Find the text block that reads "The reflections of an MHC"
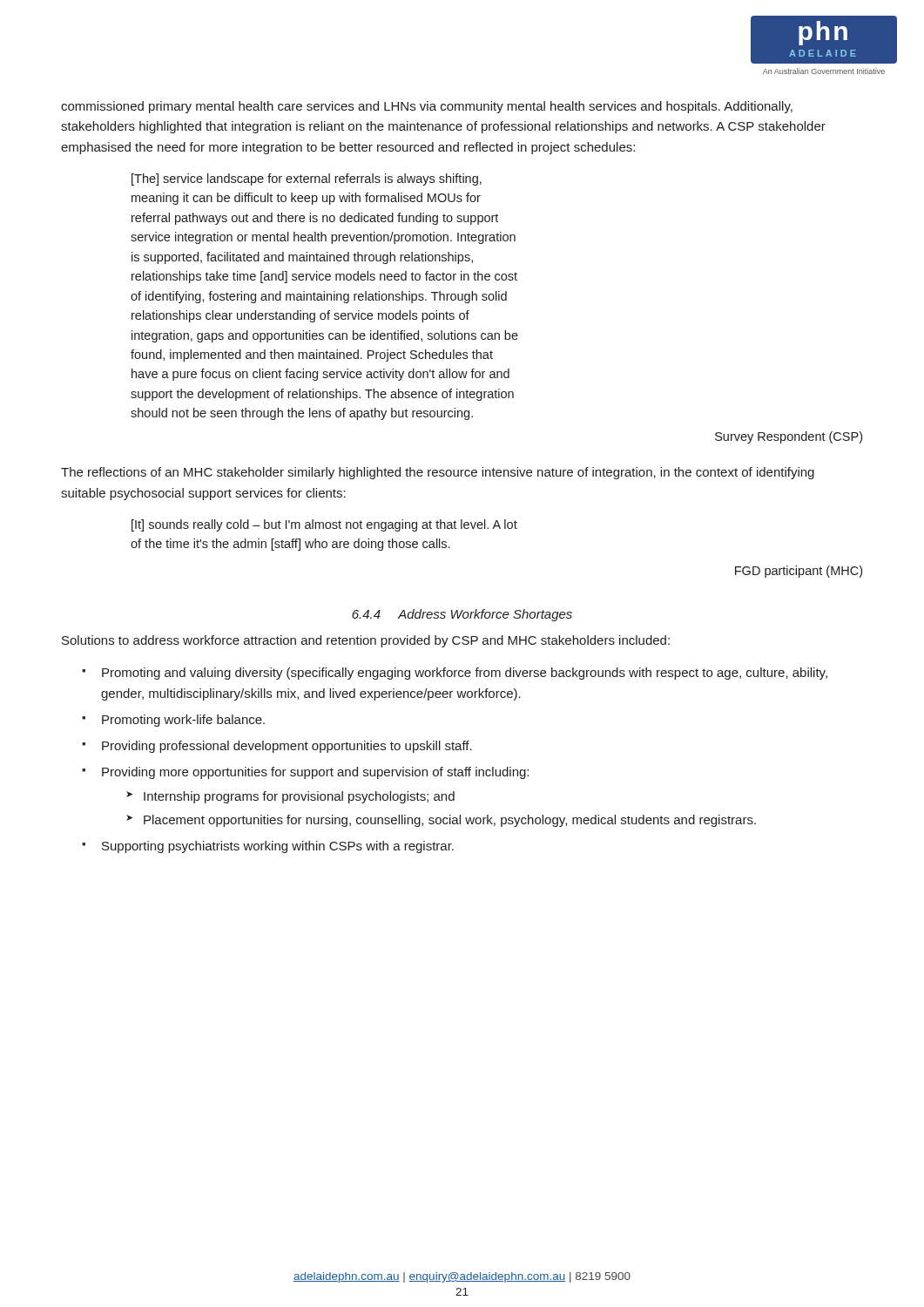Viewport: 924px width, 1307px height. click(438, 482)
